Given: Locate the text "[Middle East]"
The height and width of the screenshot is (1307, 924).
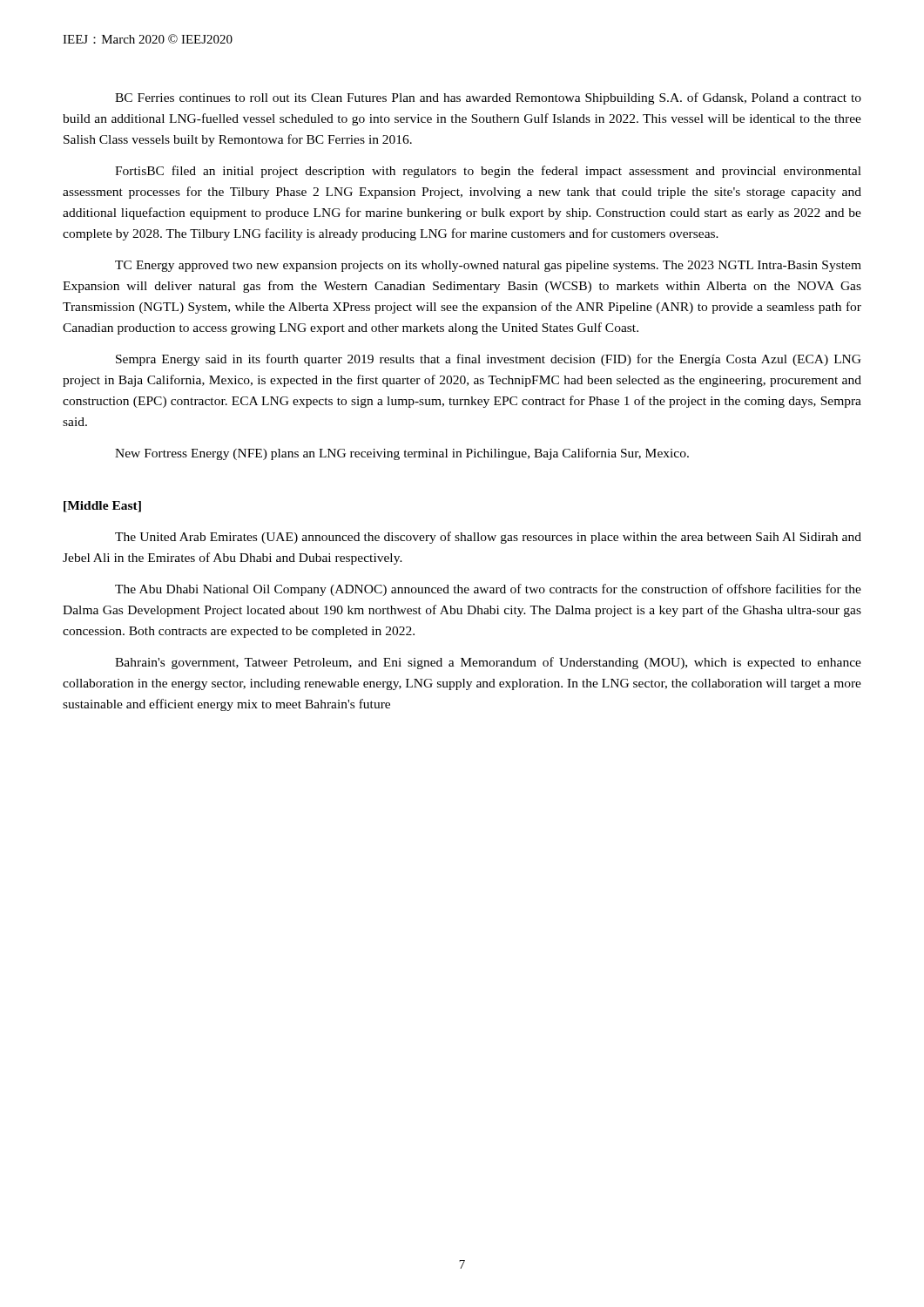Looking at the screenshot, I should [102, 505].
